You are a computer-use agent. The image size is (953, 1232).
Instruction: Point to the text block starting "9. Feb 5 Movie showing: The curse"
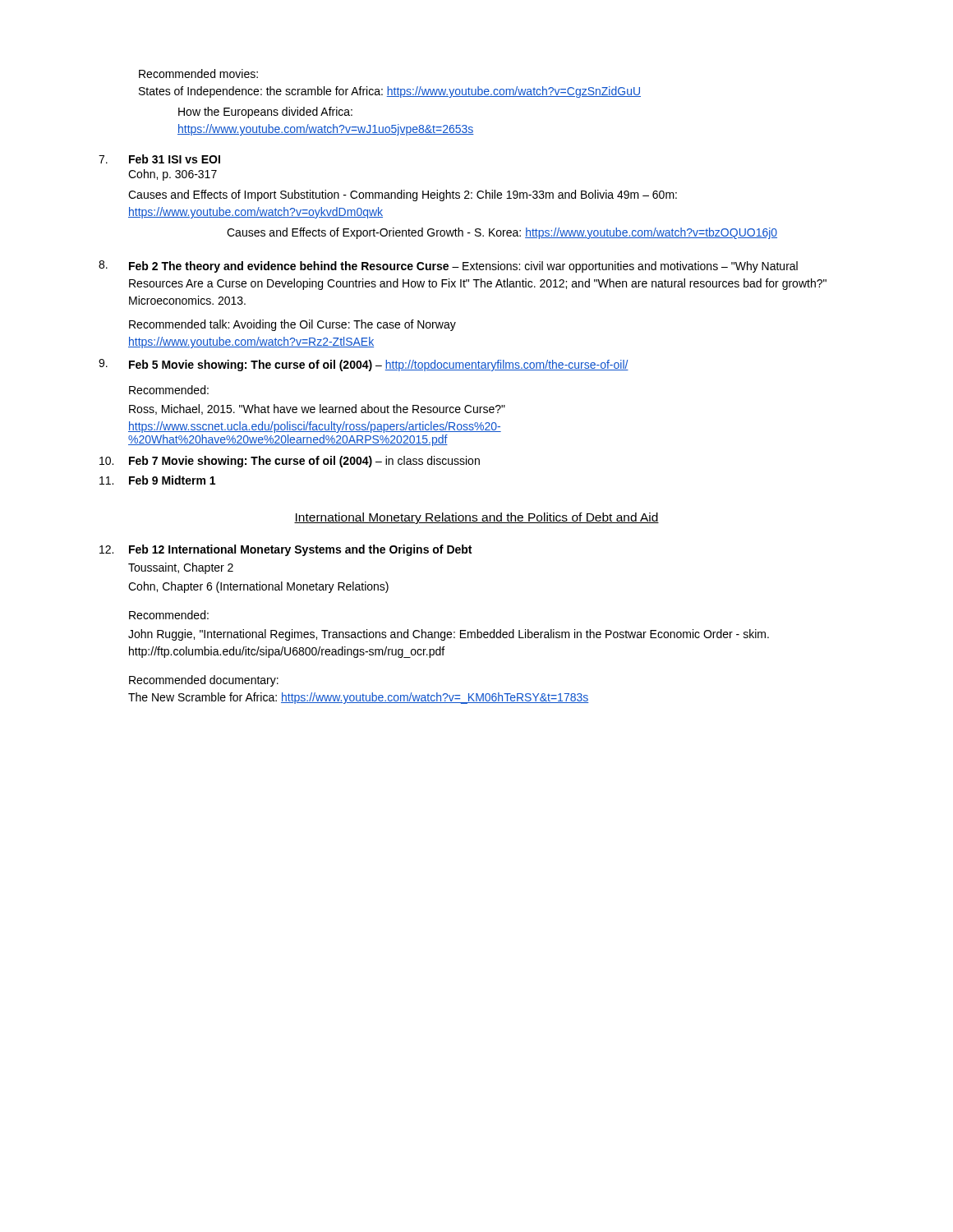pyautogui.click(x=476, y=401)
